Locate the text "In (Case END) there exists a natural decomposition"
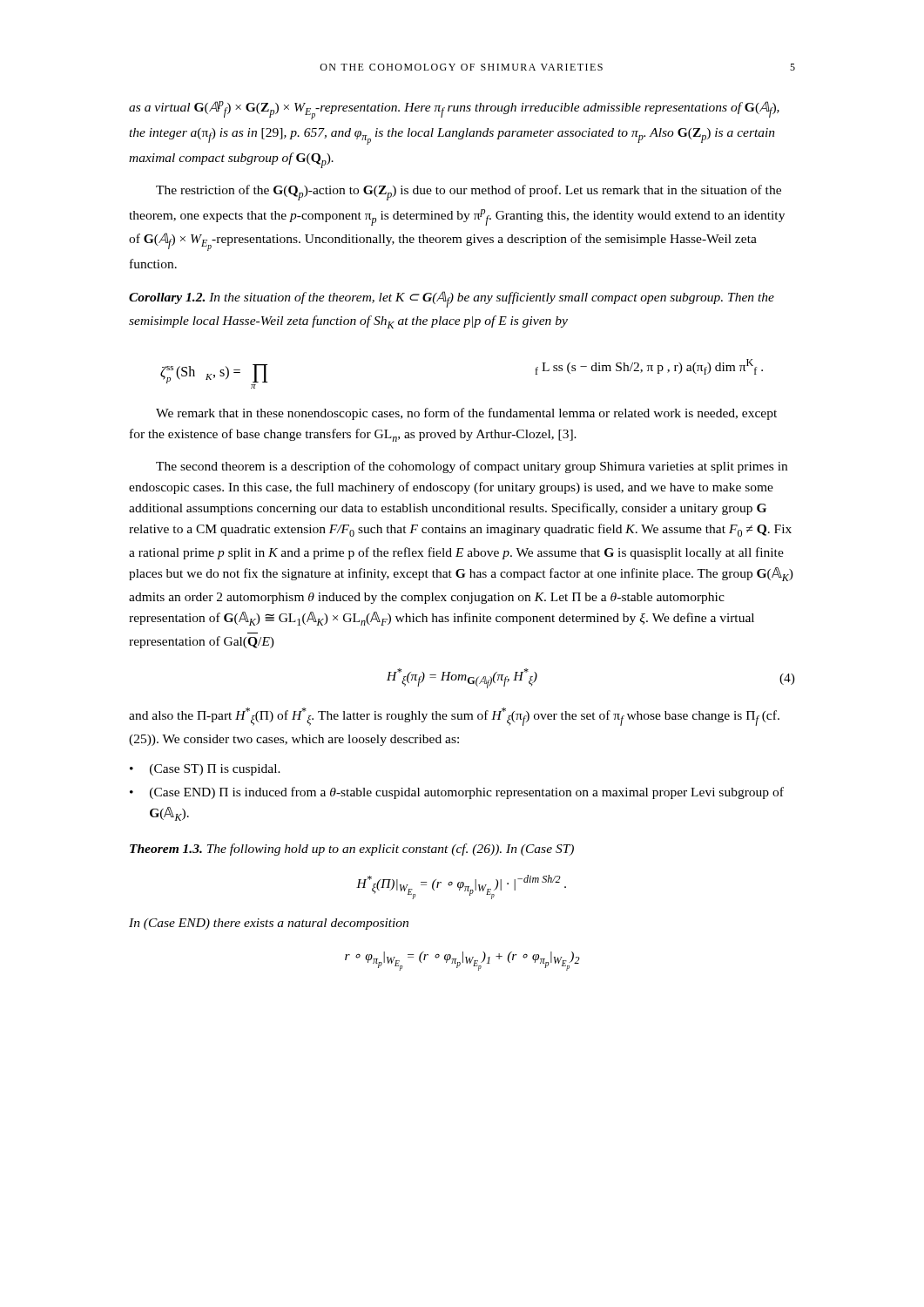The width and height of the screenshot is (924, 1307). point(269,924)
